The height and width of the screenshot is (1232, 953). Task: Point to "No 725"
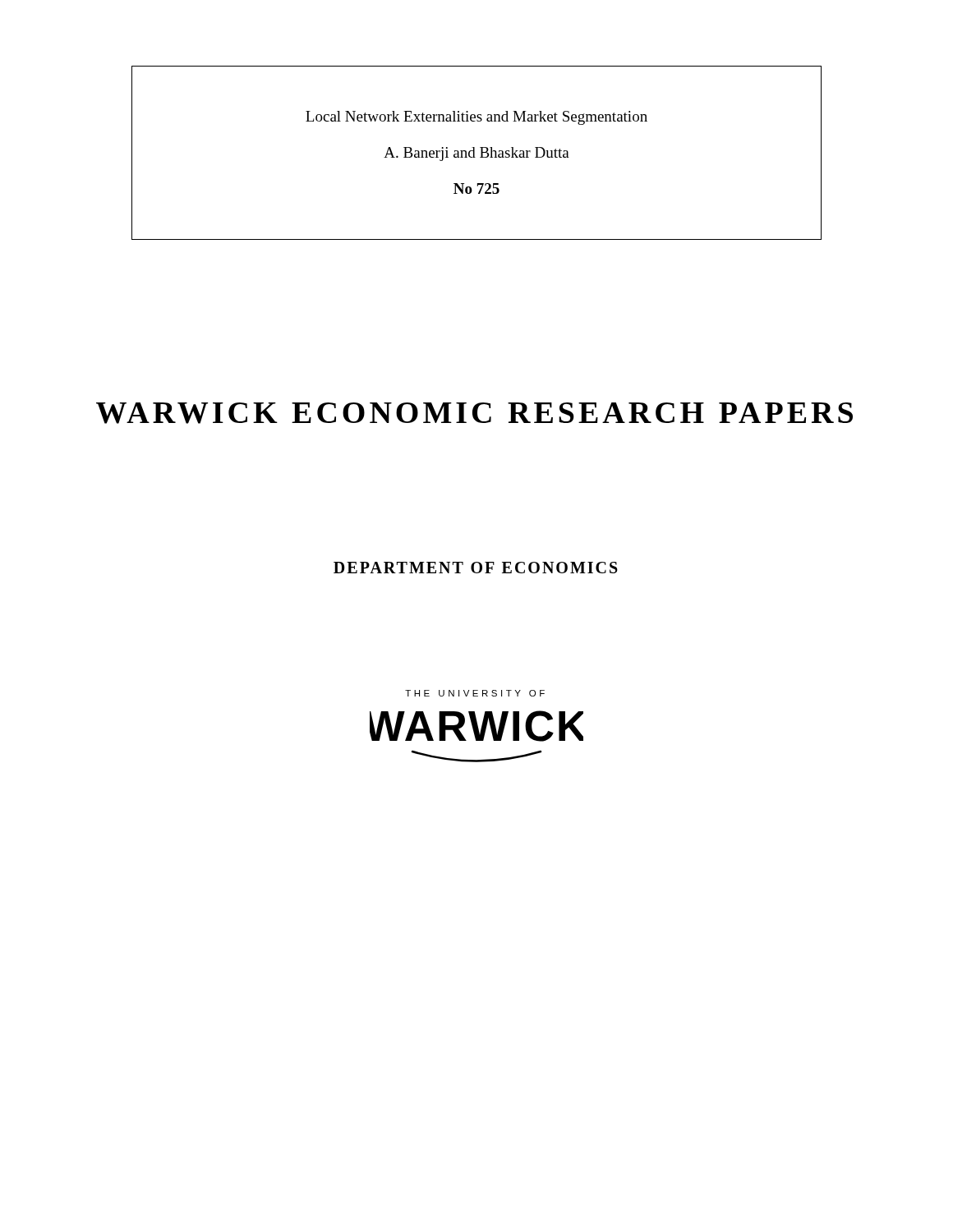(x=476, y=188)
